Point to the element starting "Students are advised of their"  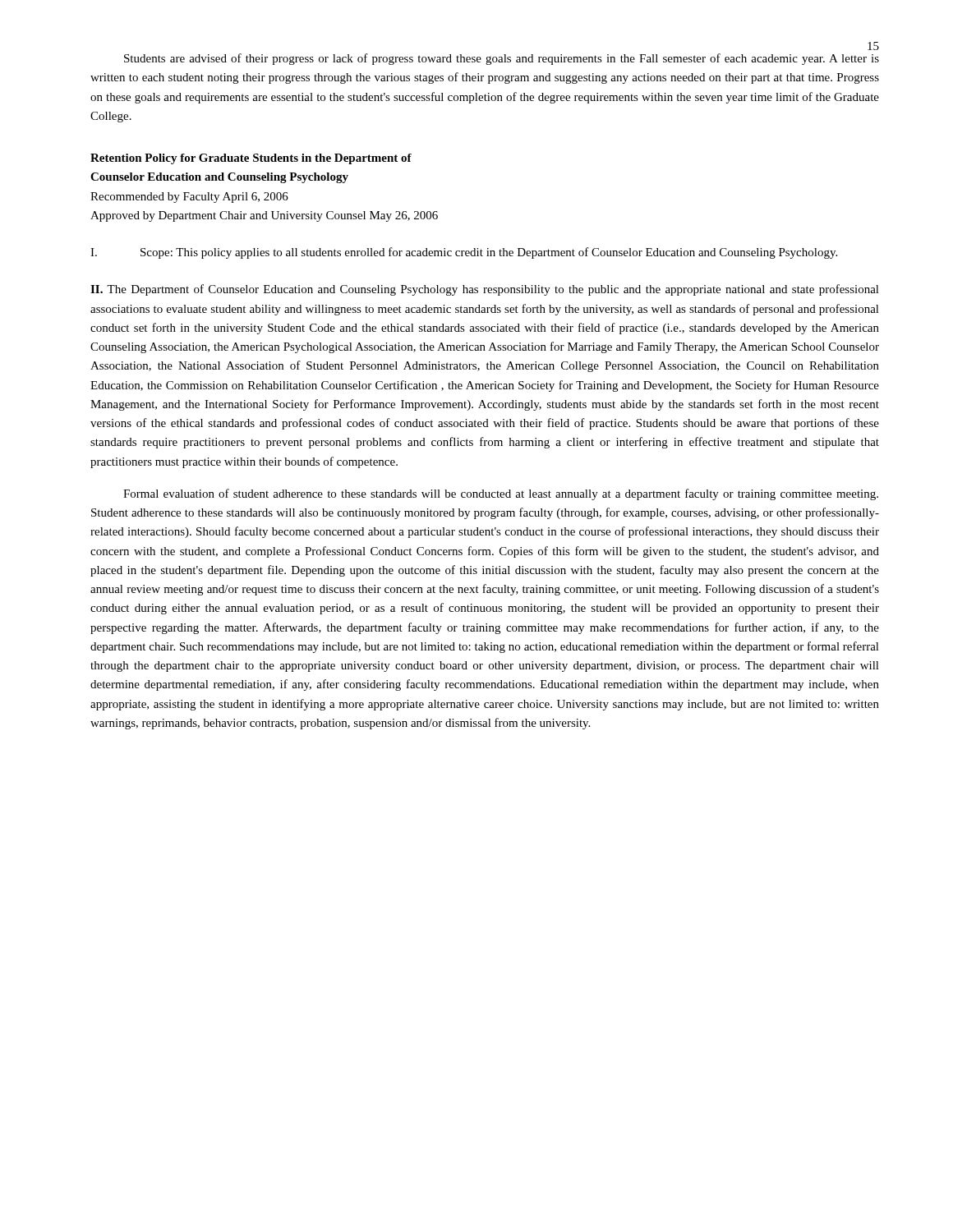click(485, 87)
